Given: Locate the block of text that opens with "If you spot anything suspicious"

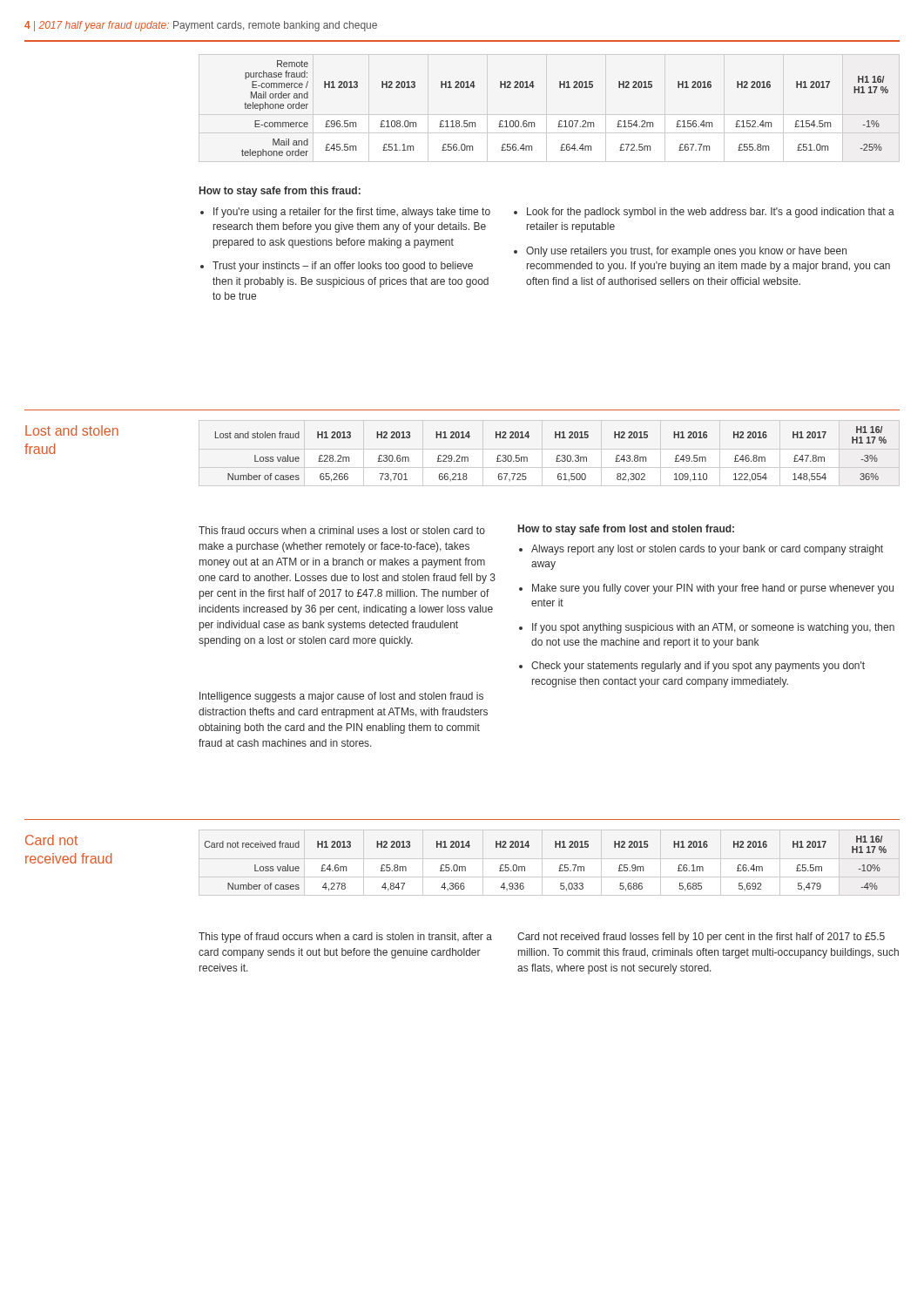Looking at the screenshot, I should (x=713, y=635).
